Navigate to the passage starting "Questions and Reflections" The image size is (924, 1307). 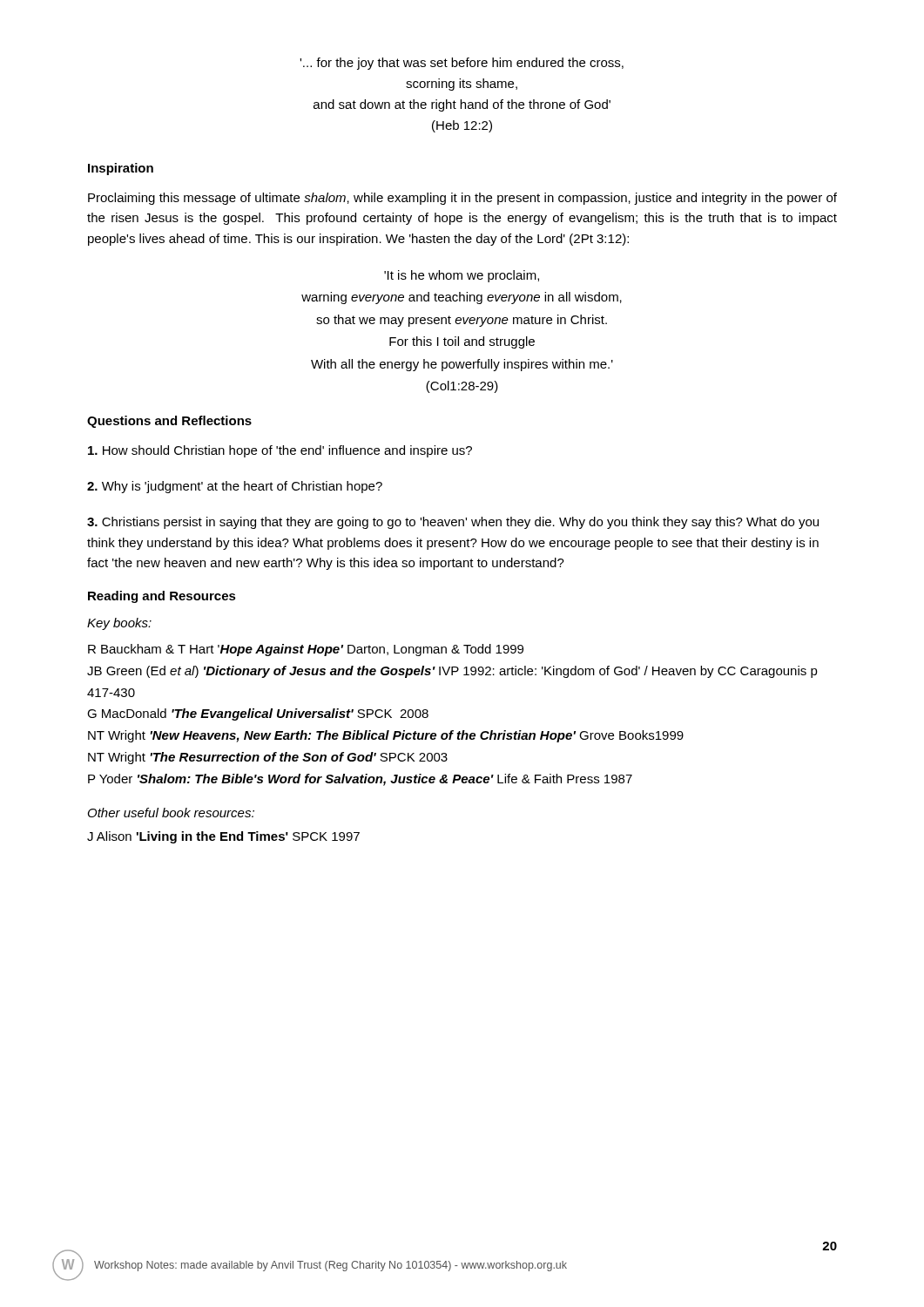coord(170,420)
